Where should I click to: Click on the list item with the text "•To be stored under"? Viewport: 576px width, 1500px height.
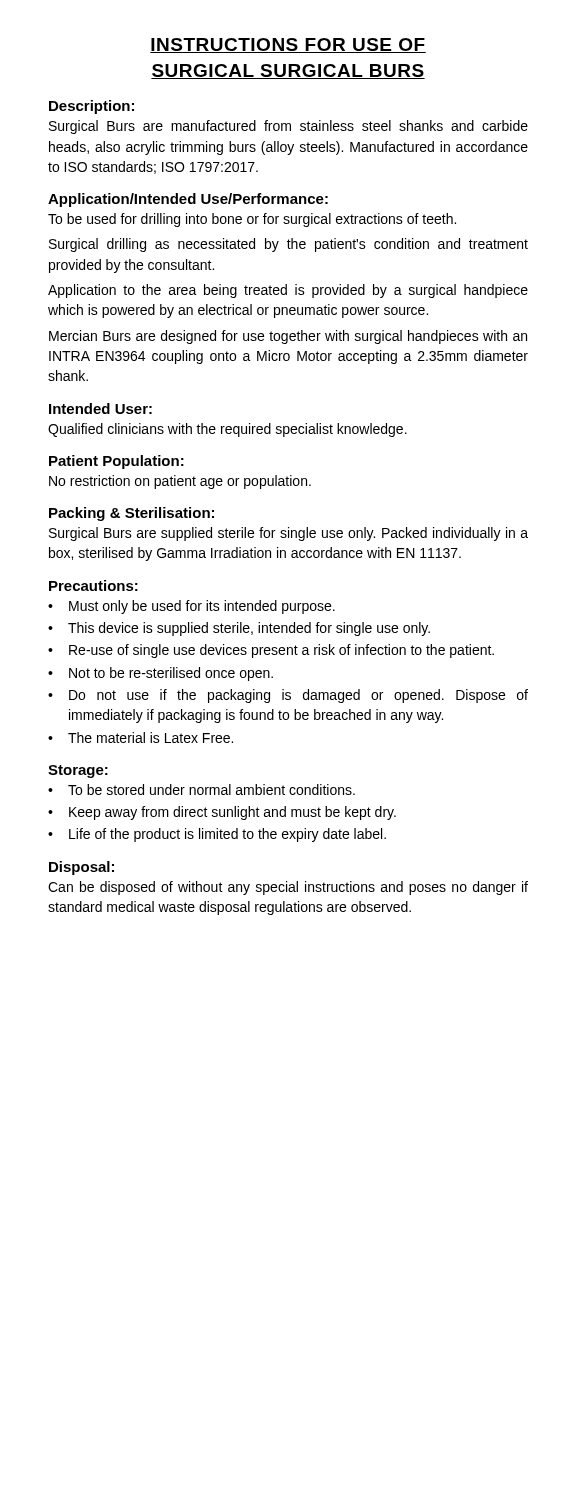click(288, 790)
